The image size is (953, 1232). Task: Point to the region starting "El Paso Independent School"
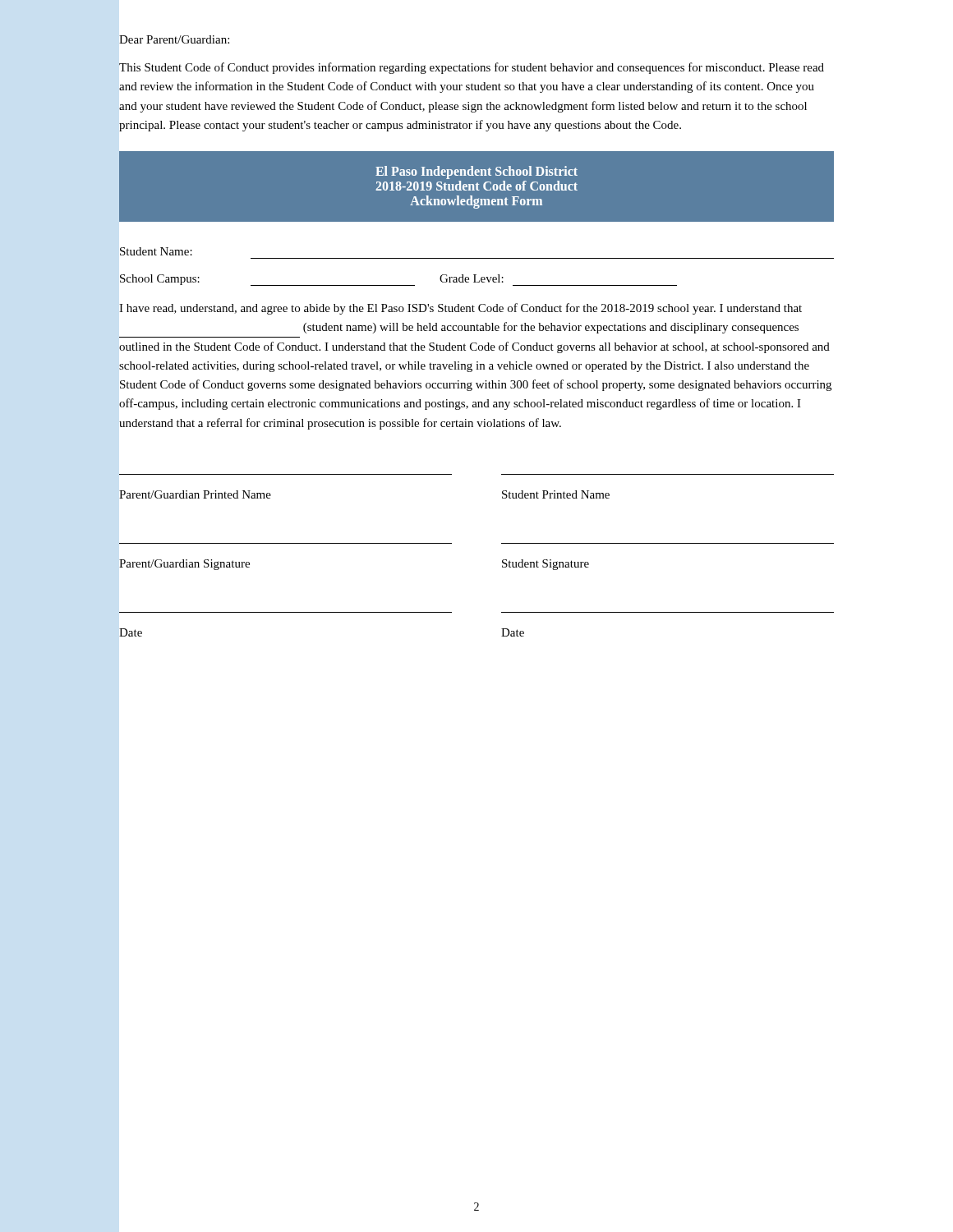click(476, 186)
